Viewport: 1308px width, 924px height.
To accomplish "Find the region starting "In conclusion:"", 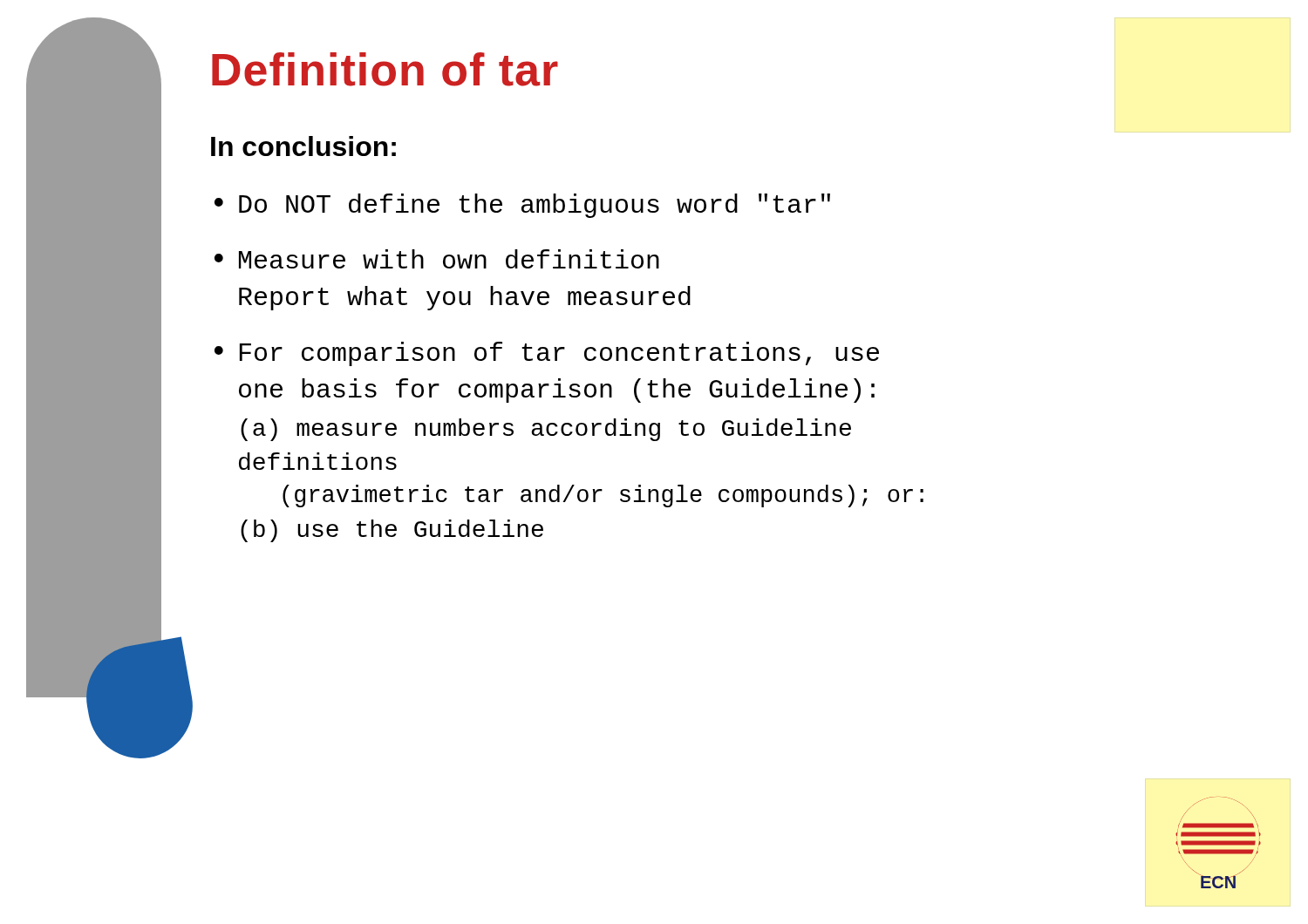I will (x=304, y=146).
